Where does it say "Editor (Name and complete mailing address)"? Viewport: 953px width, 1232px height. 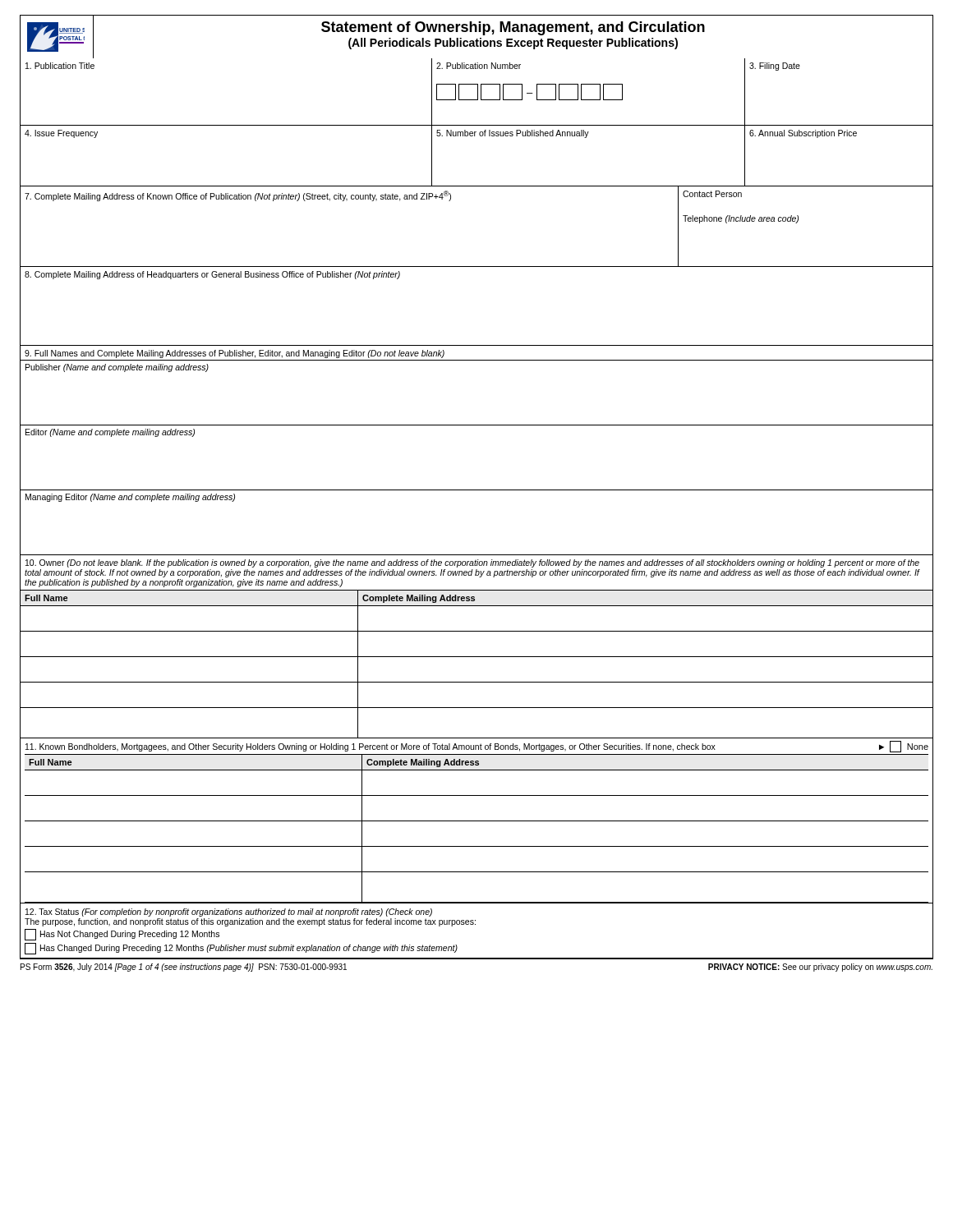[x=110, y=432]
